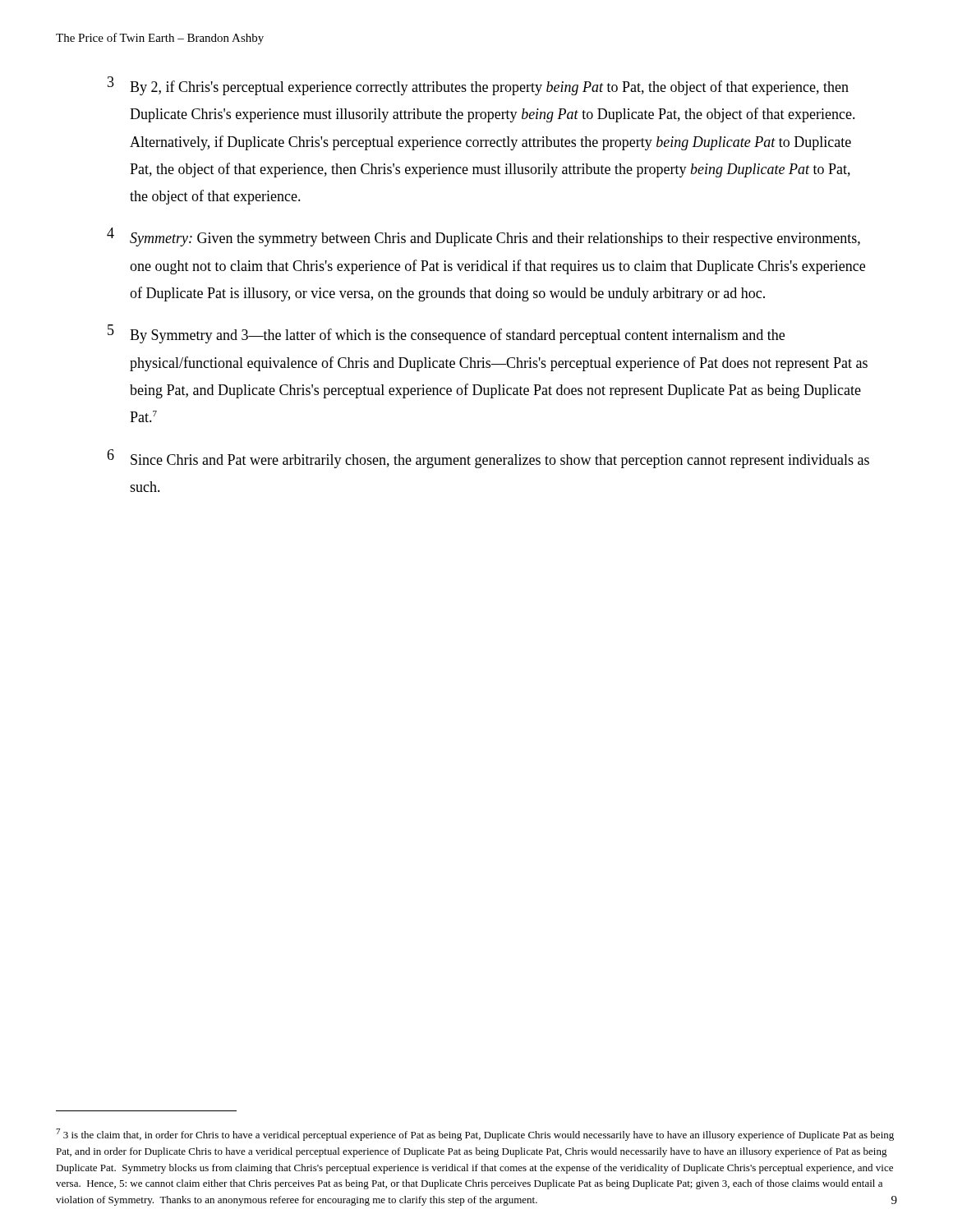The width and height of the screenshot is (953, 1232).
Task: Find the block on this page that starts "4 Symmetry: Given the symmetry between Chris and"
Action: click(x=489, y=266)
